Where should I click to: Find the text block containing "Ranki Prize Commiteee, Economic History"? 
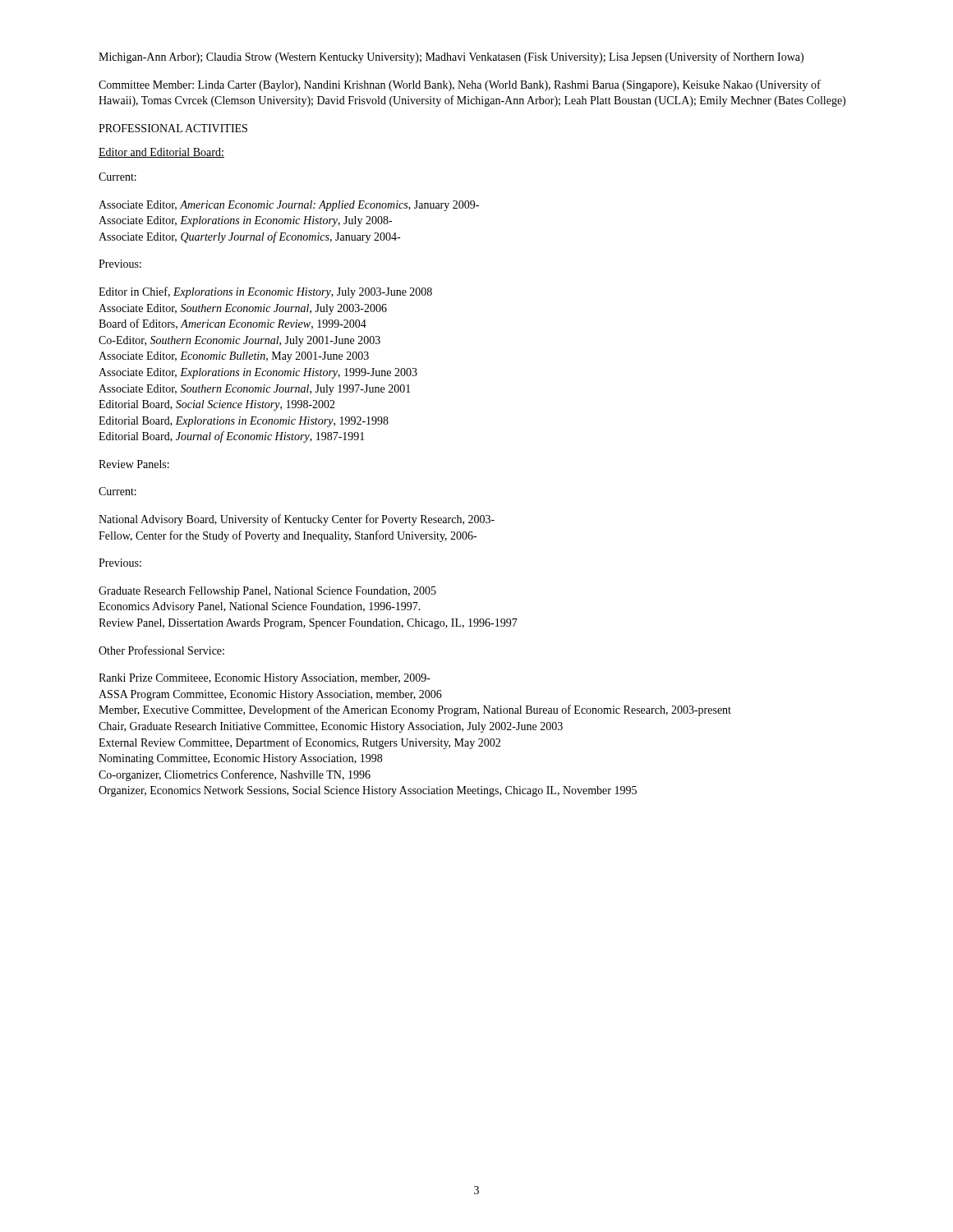point(415,735)
